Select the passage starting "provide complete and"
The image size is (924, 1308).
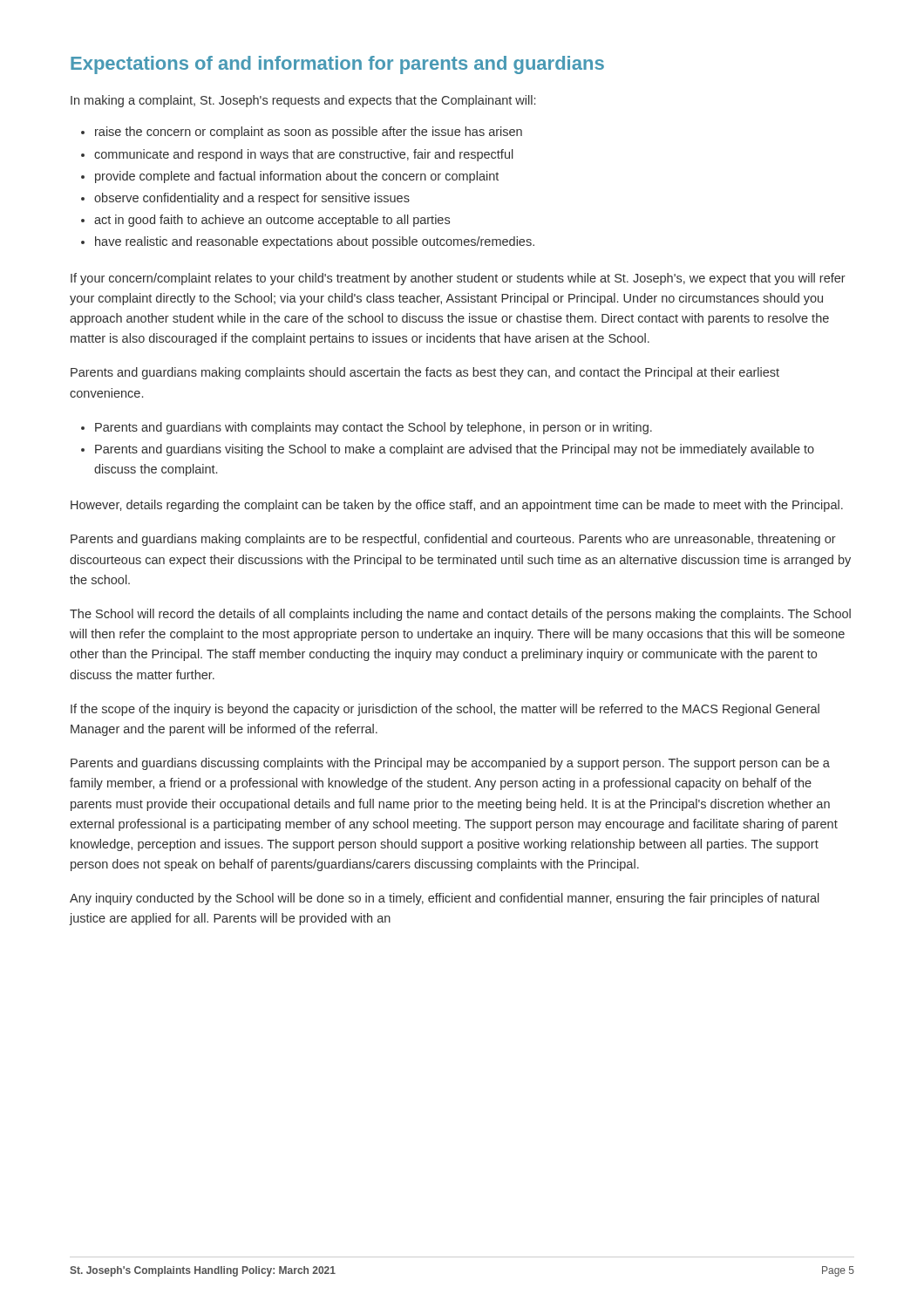tap(297, 176)
